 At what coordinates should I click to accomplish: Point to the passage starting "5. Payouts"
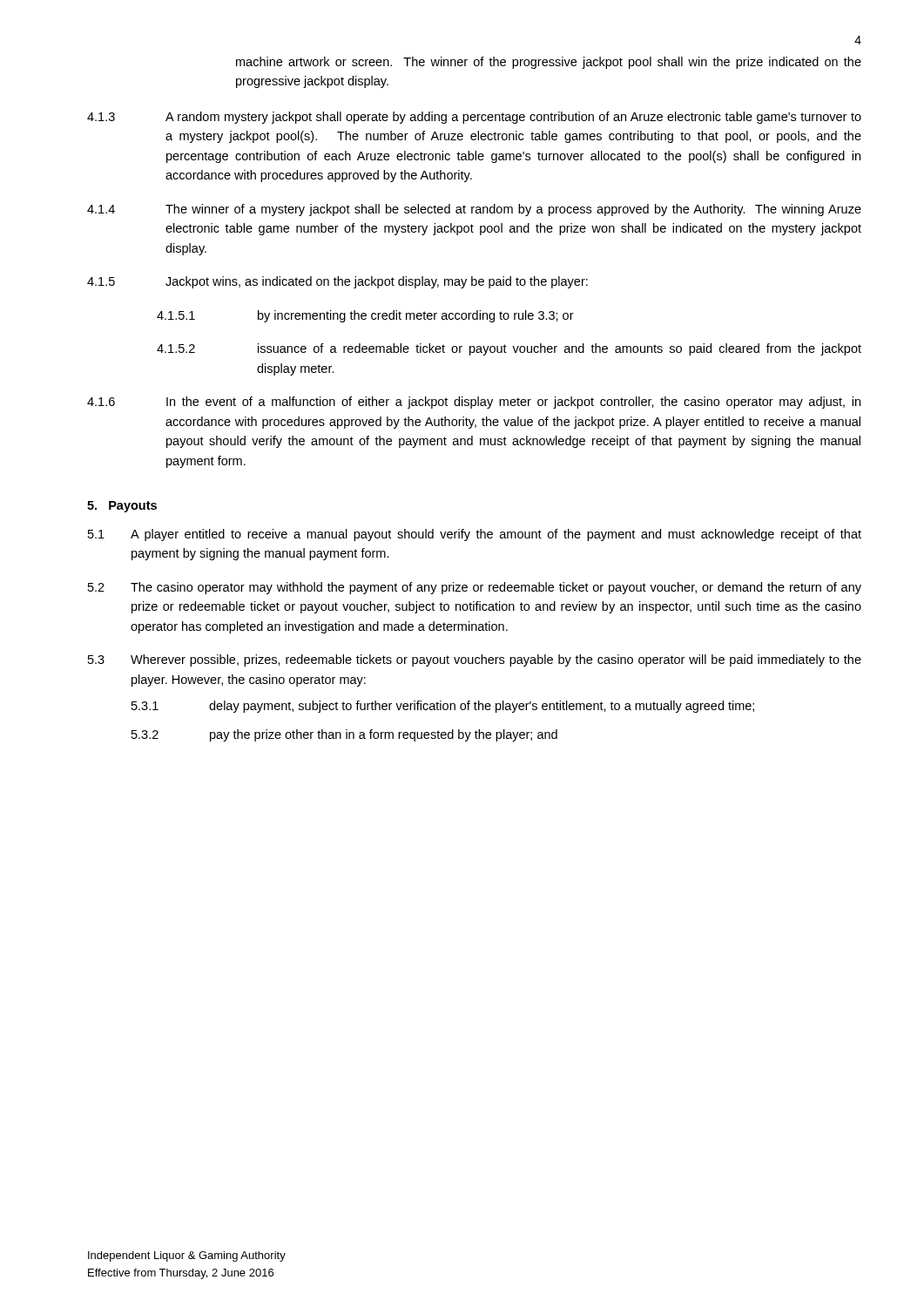click(122, 505)
